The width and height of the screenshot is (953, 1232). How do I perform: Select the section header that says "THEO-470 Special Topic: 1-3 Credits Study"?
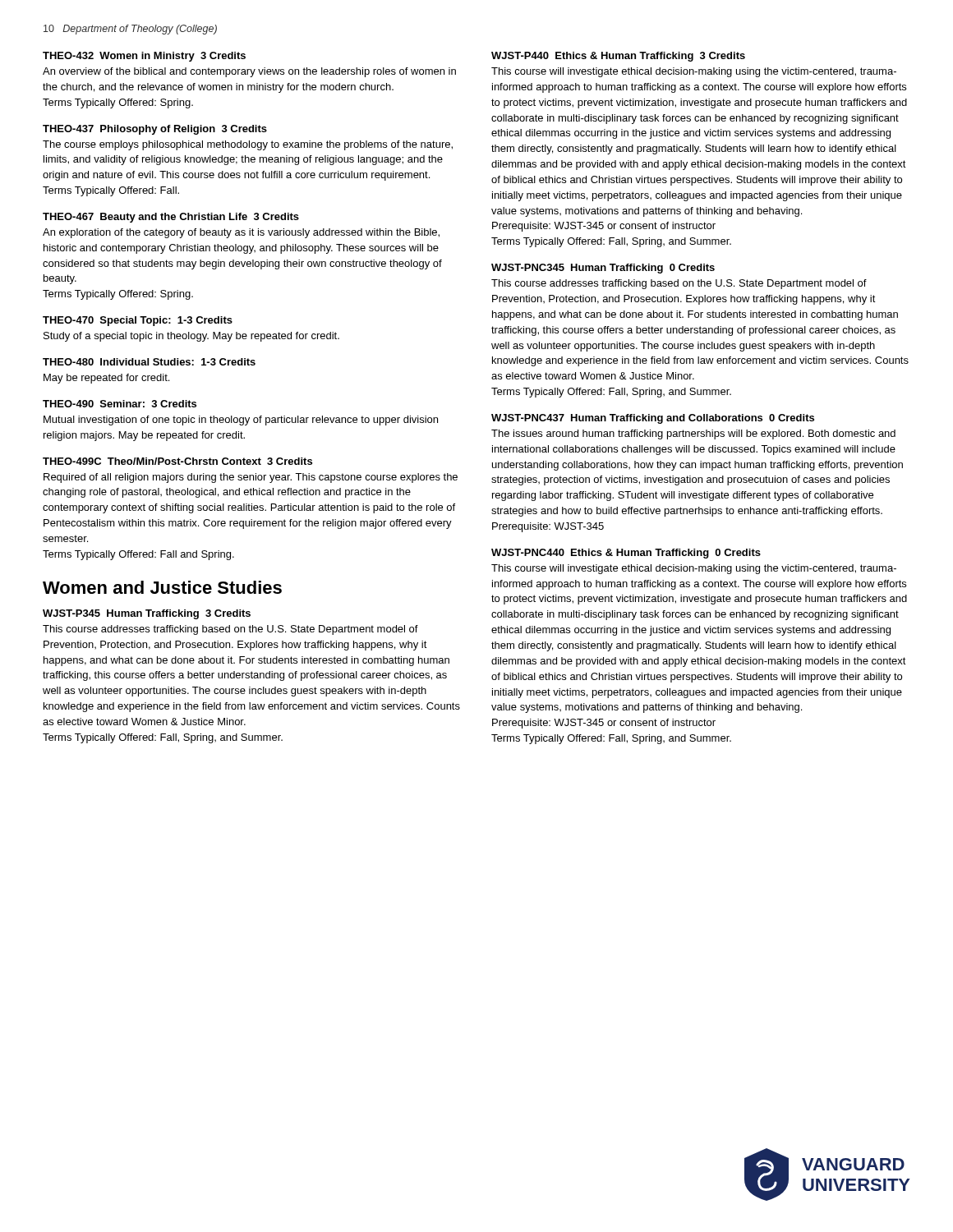[252, 329]
